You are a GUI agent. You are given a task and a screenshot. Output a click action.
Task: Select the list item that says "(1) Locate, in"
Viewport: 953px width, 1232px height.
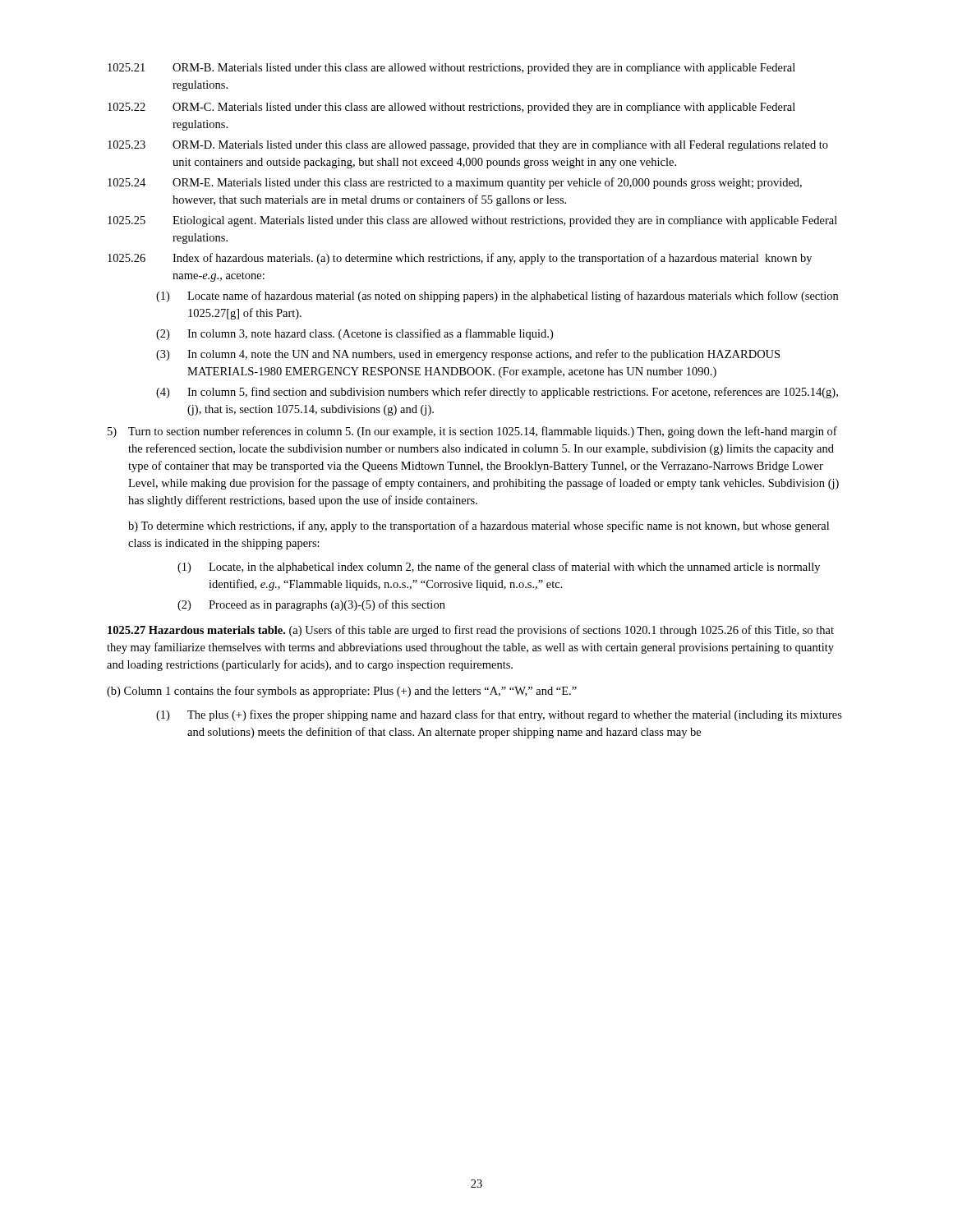tap(512, 576)
